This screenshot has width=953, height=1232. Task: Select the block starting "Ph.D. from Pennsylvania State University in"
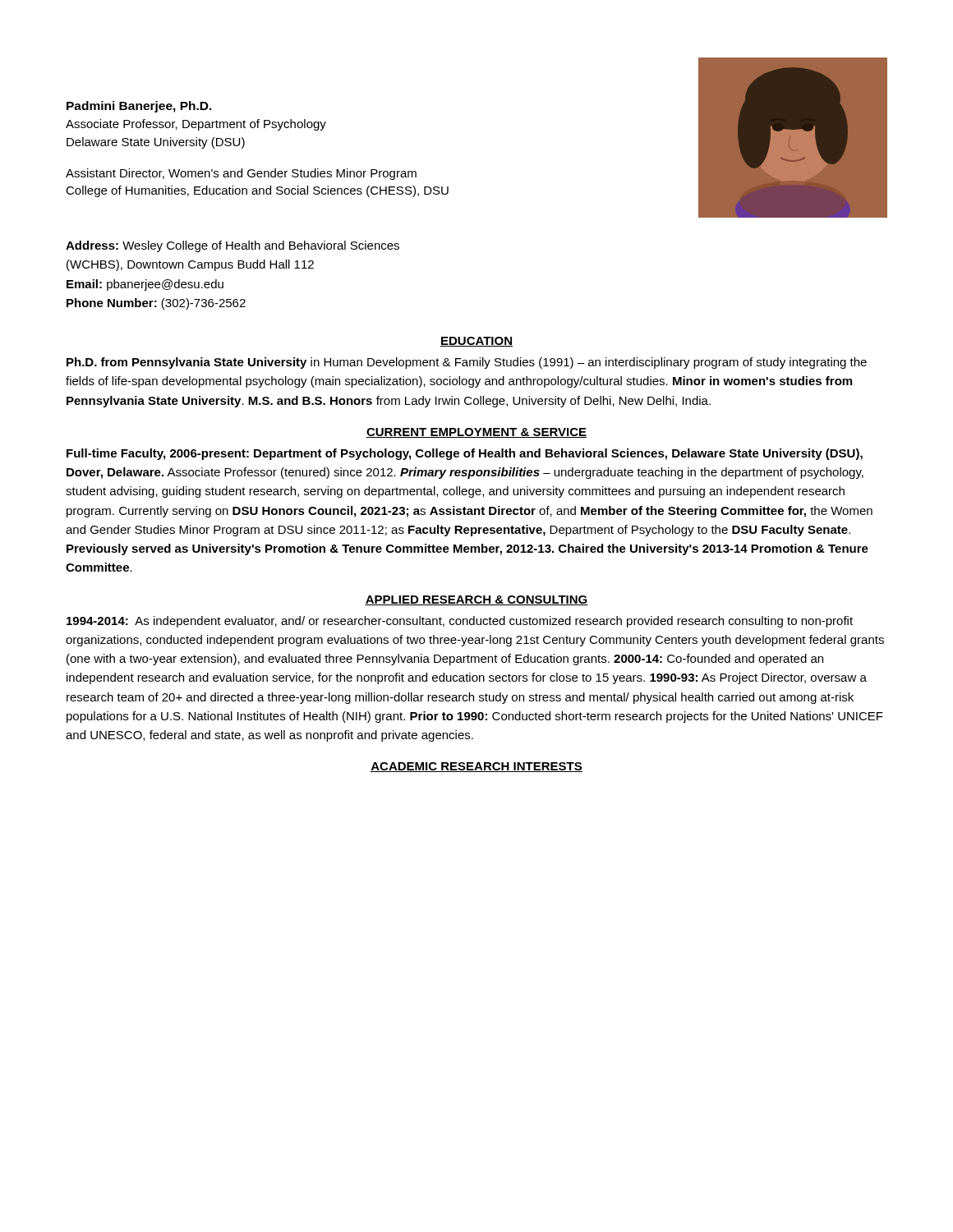(466, 381)
